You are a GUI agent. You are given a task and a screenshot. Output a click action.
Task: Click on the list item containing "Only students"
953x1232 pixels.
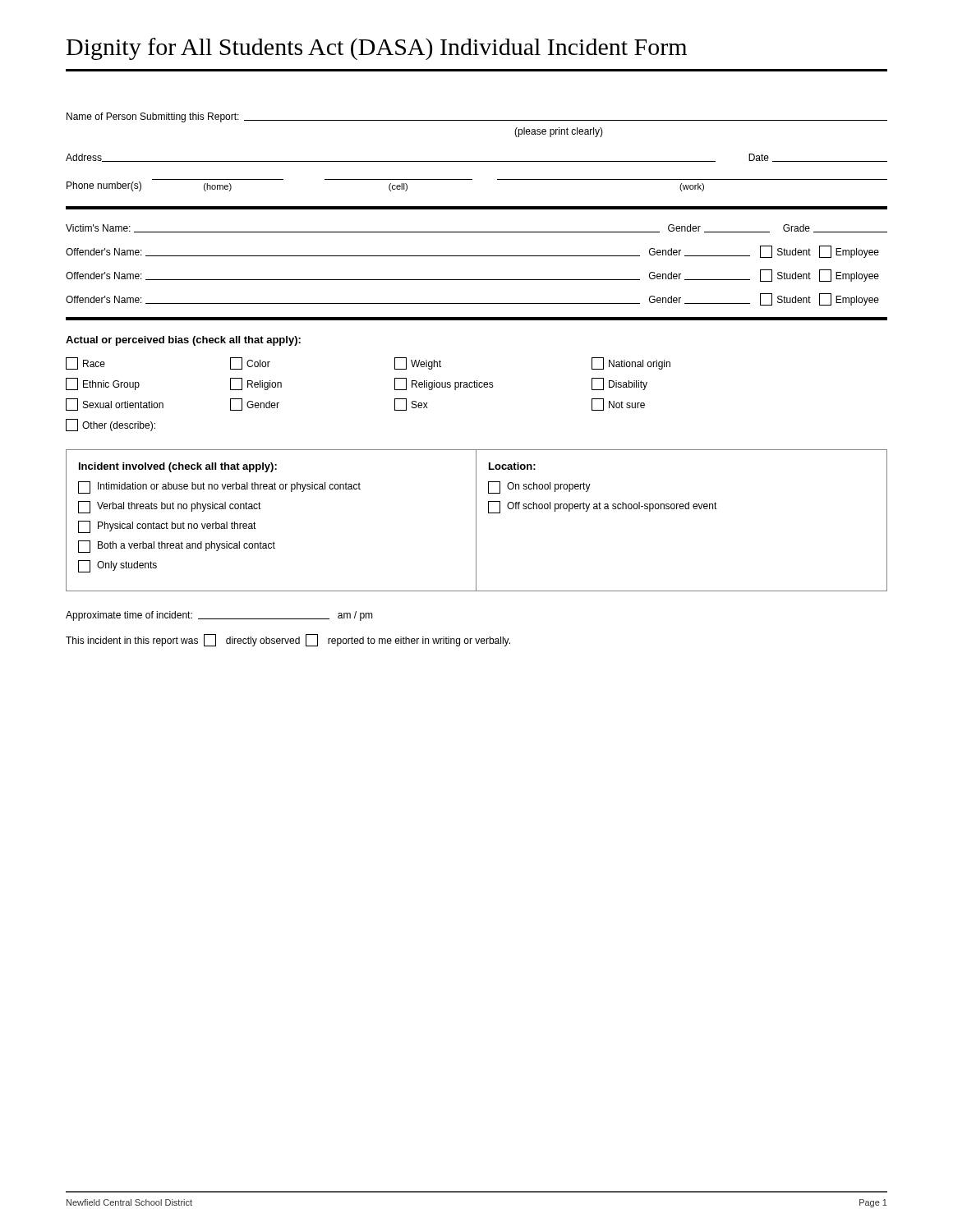(118, 566)
